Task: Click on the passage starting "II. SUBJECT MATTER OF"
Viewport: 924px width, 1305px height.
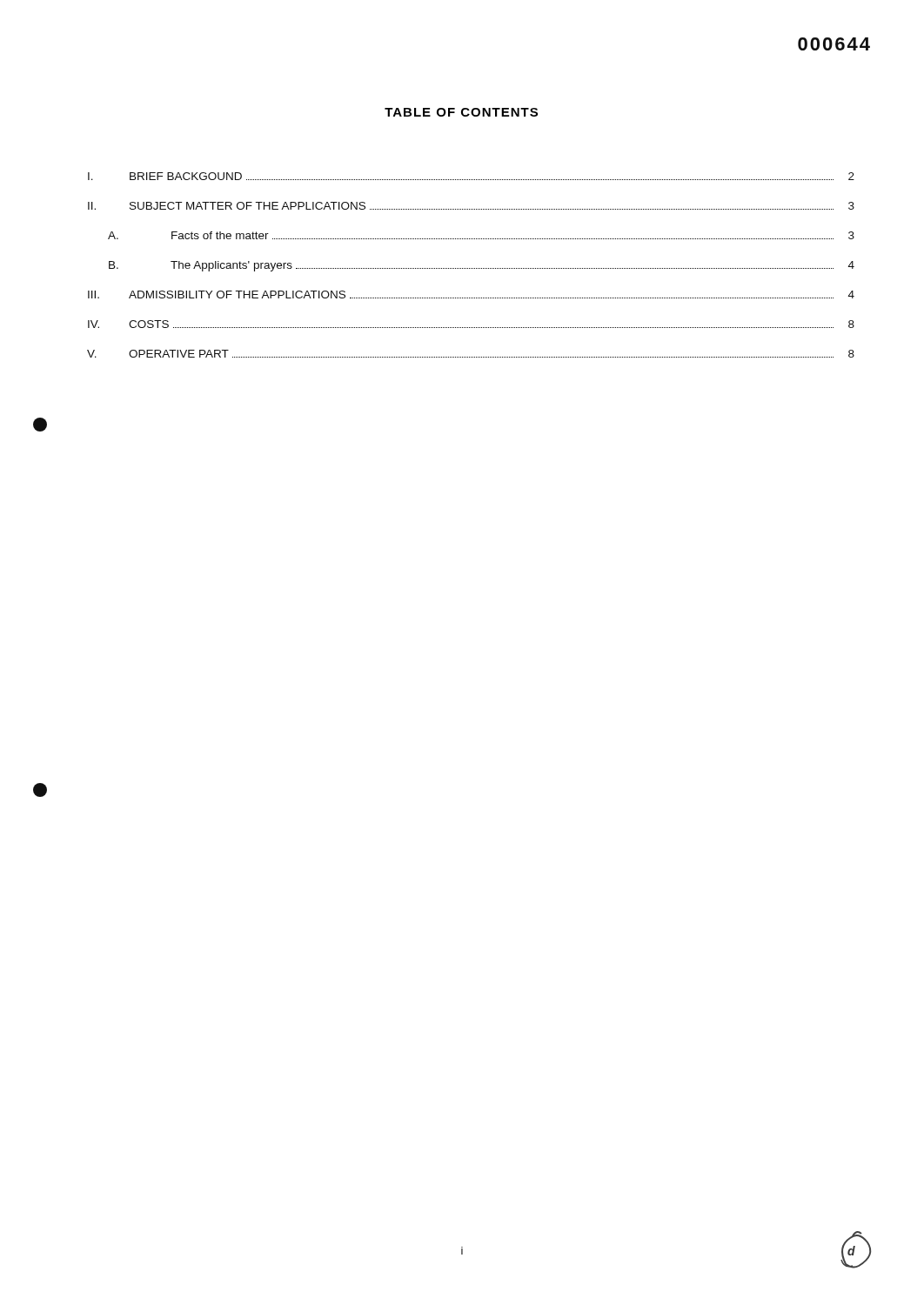Action: [x=471, y=206]
